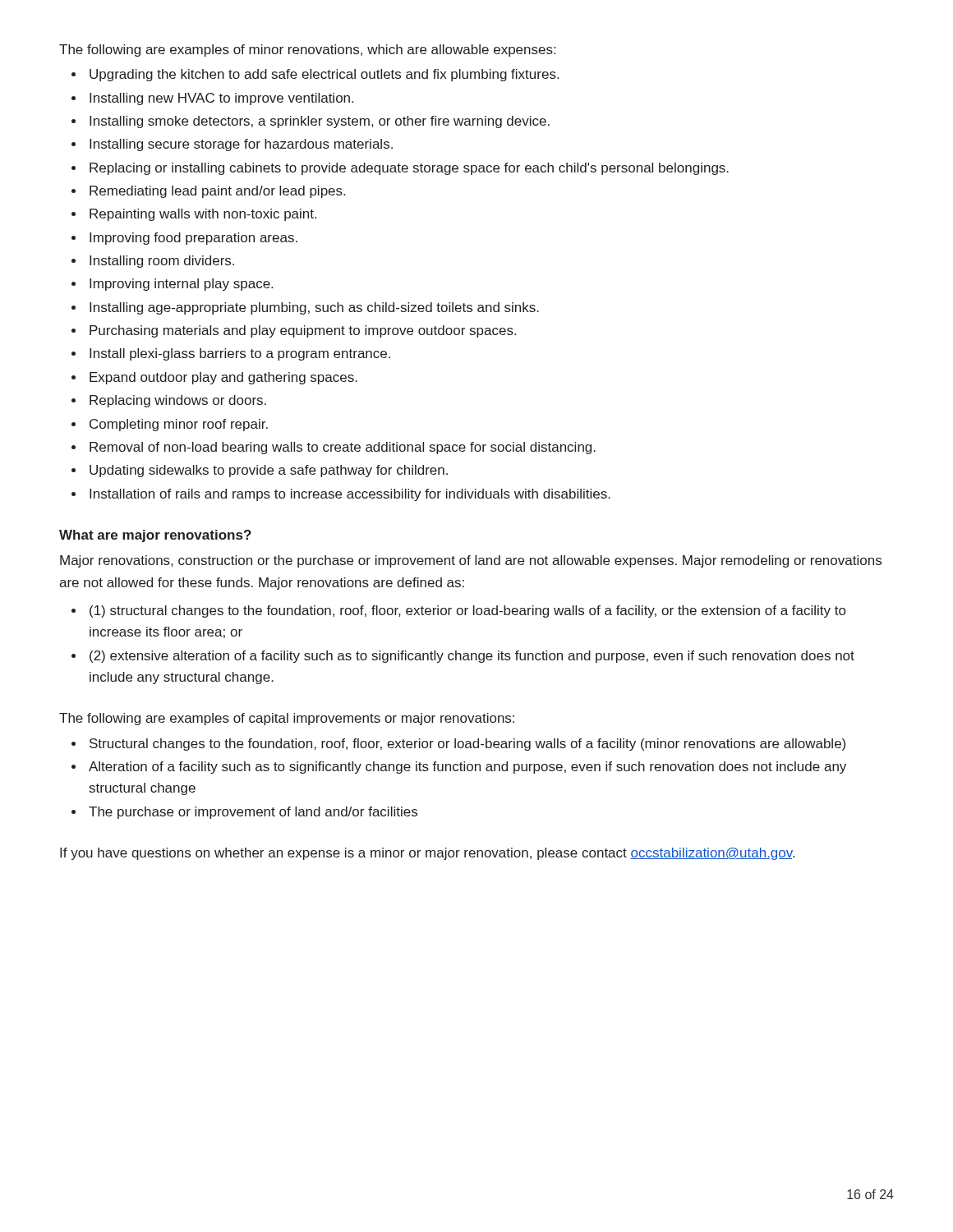Viewport: 953px width, 1232px height.
Task: Find the list item with the text "Improving internal play space."
Action: coord(181,285)
